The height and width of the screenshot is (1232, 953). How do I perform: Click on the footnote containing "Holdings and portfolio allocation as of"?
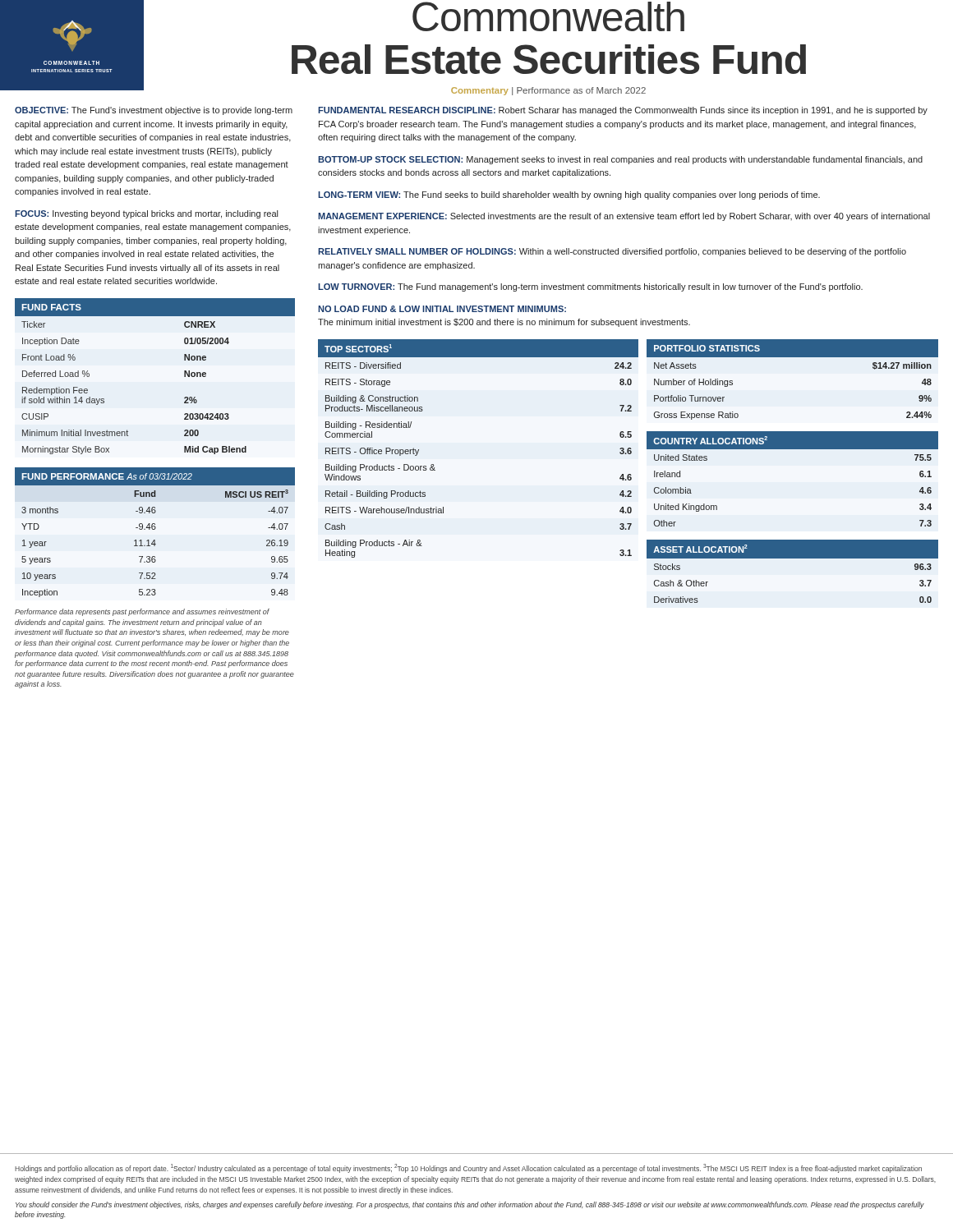pos(475,1179)
